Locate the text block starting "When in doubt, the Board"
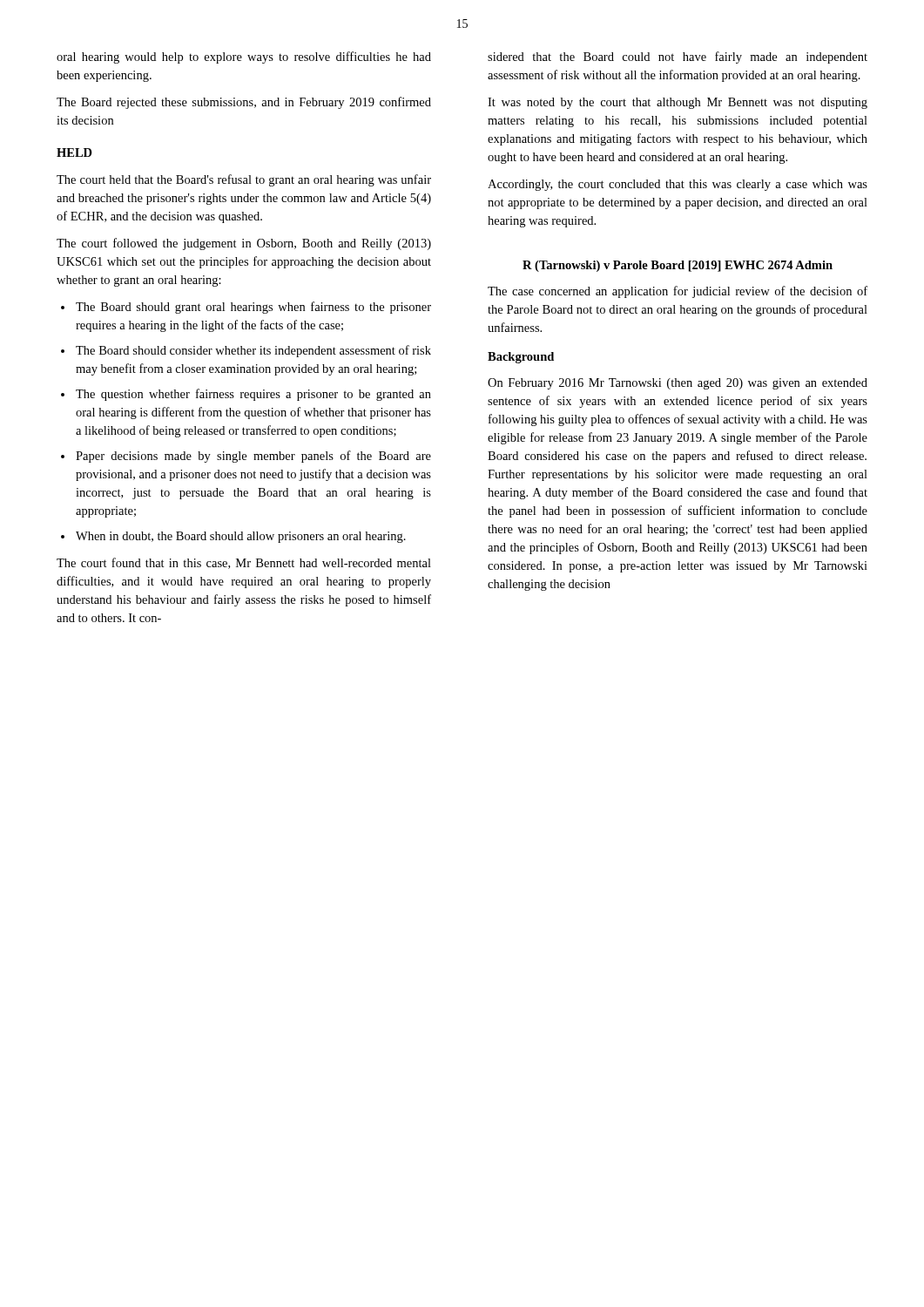This screenshot has width=924, height=1307. click(241, 536)
